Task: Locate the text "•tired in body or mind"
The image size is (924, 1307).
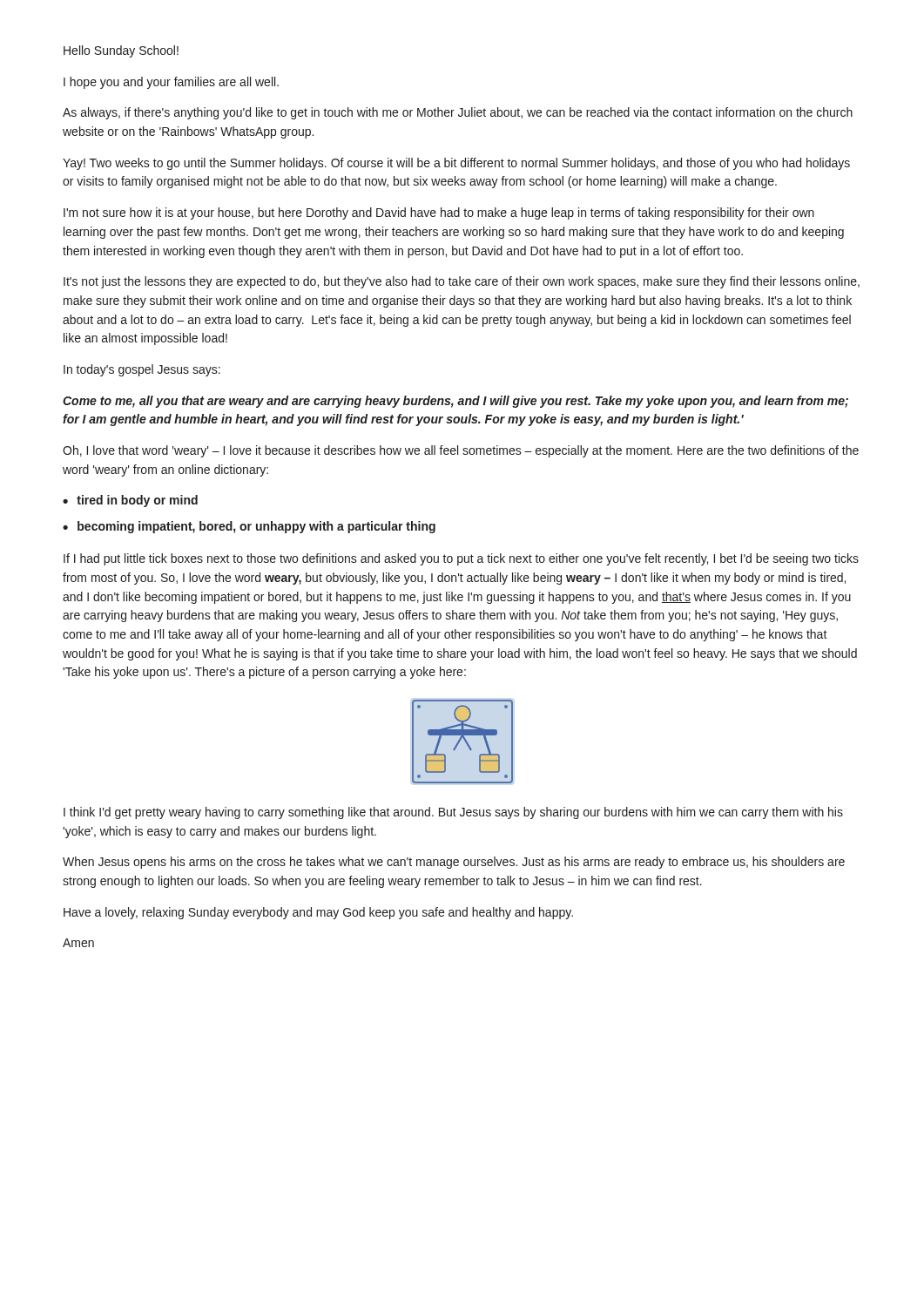Action: point(130,502)
